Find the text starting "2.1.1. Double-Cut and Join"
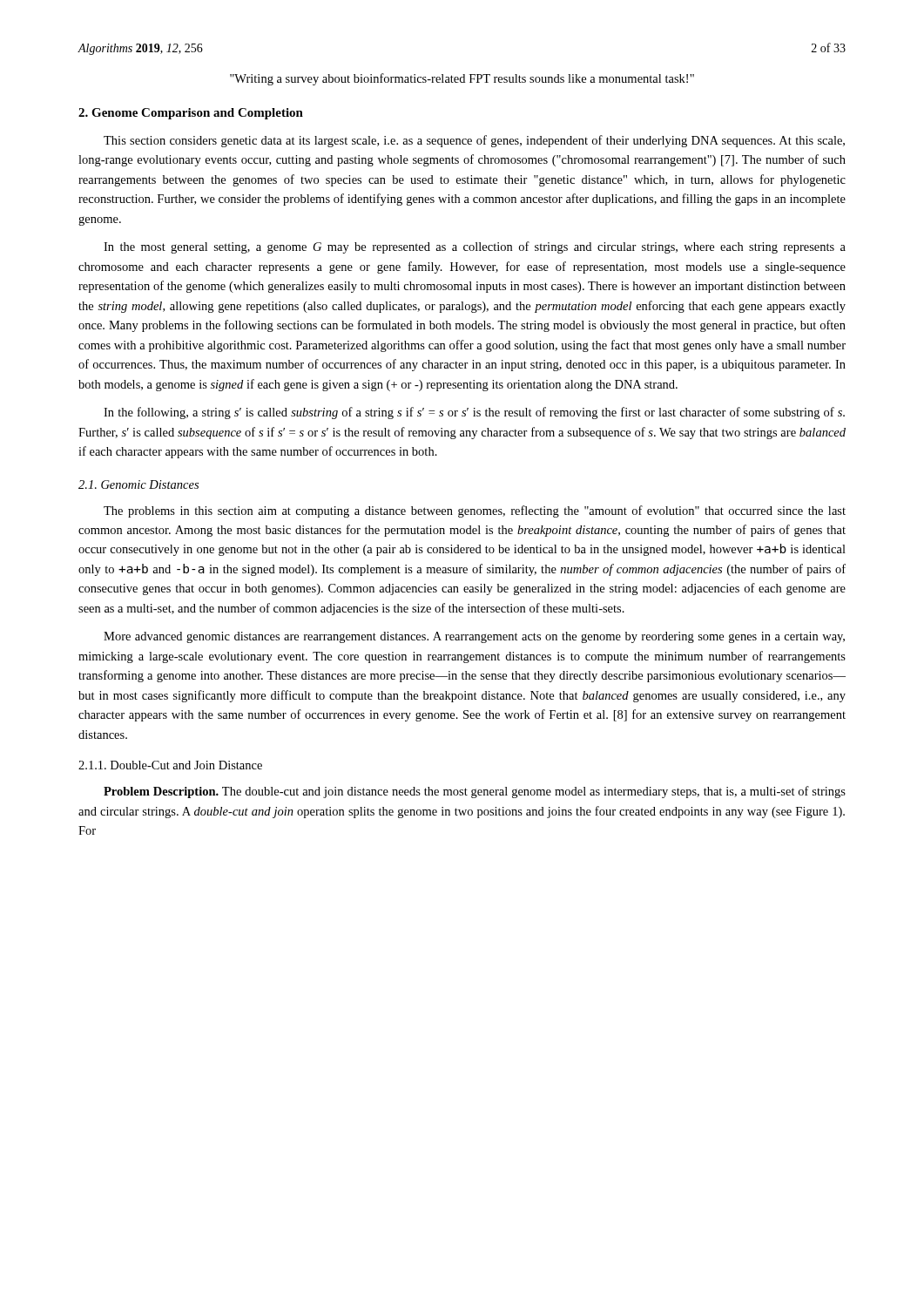The width and height of the screenshot is (924, 1307). [x=170, y=765]
